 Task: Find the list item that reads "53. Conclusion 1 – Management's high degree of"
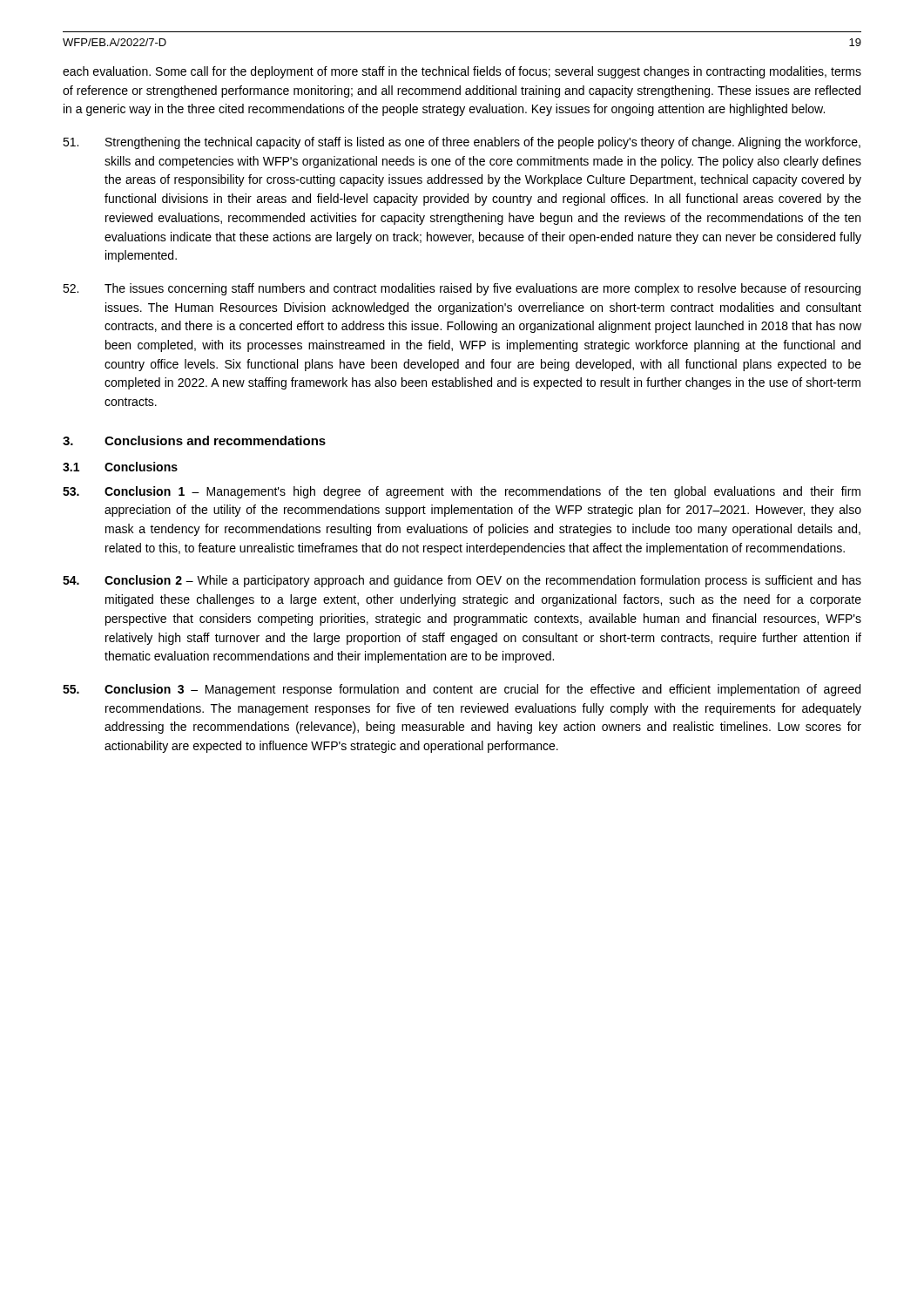[x=462, y=520]
